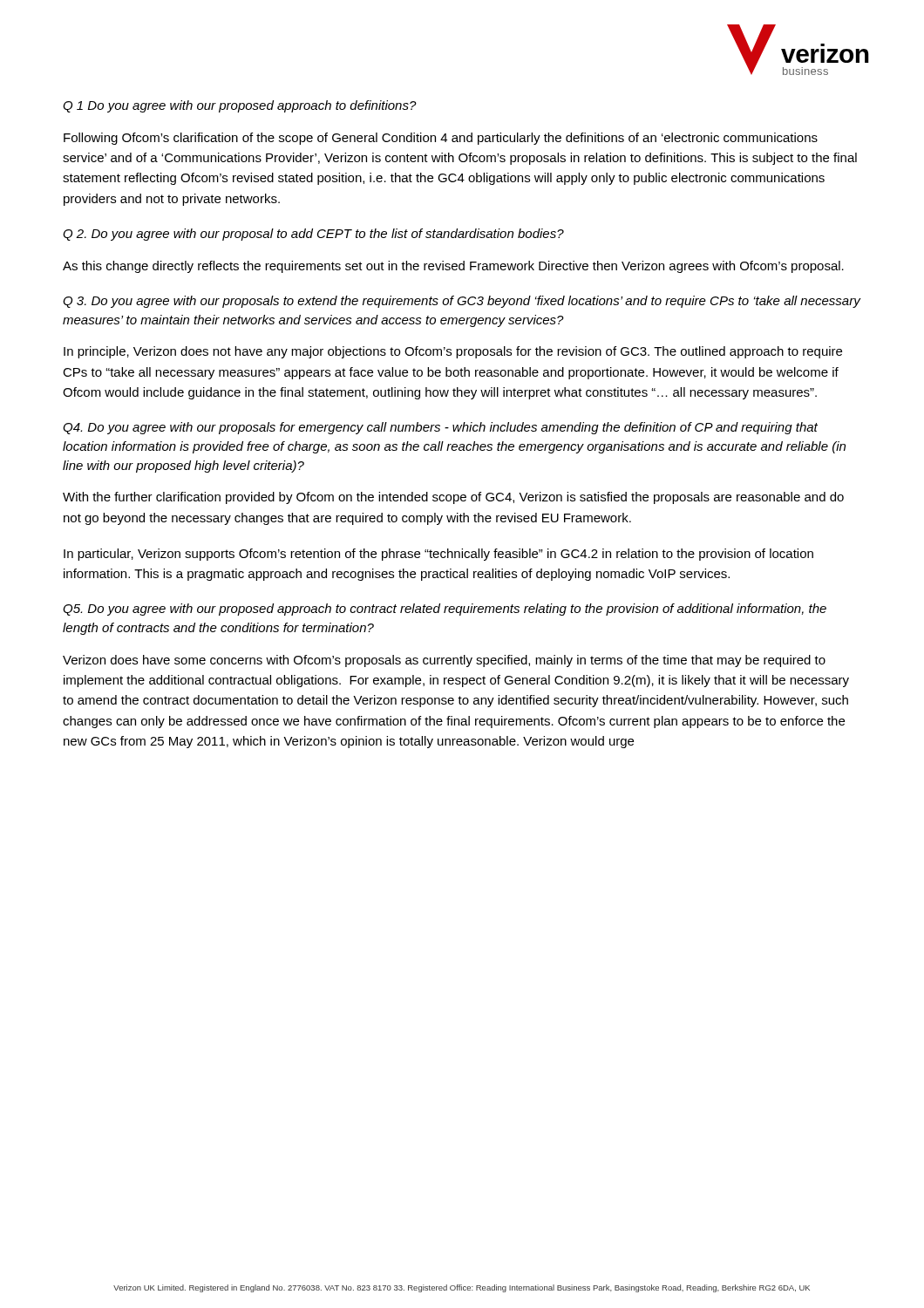Select the region starting "Q4. Do you agree with our proposals"

pos(455,446)
